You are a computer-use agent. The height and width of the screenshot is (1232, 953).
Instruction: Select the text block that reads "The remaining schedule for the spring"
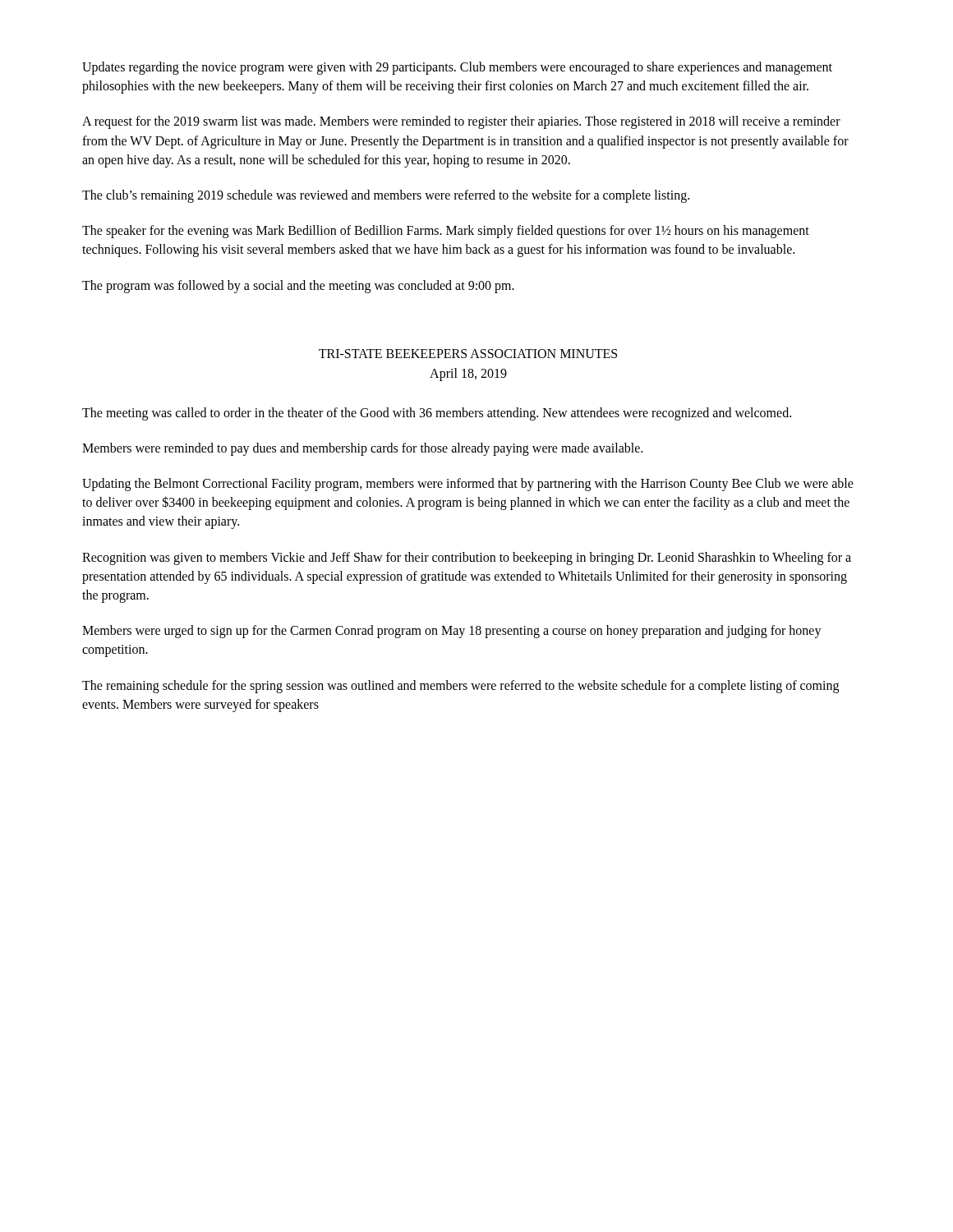pos(461,695)
